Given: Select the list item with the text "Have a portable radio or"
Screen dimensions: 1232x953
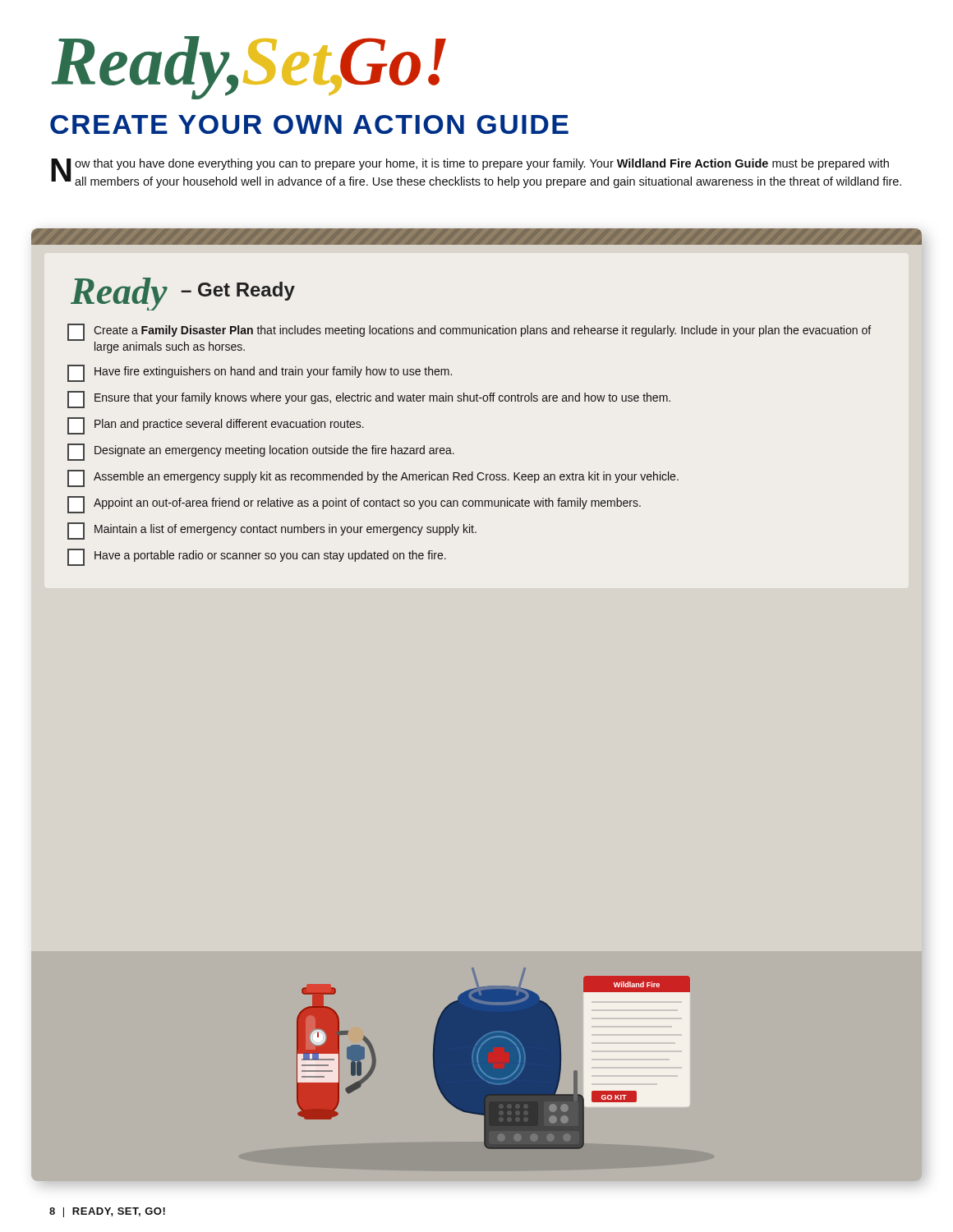Looking at the screenshot, I should pyautogui.click(x=257, y=556).
